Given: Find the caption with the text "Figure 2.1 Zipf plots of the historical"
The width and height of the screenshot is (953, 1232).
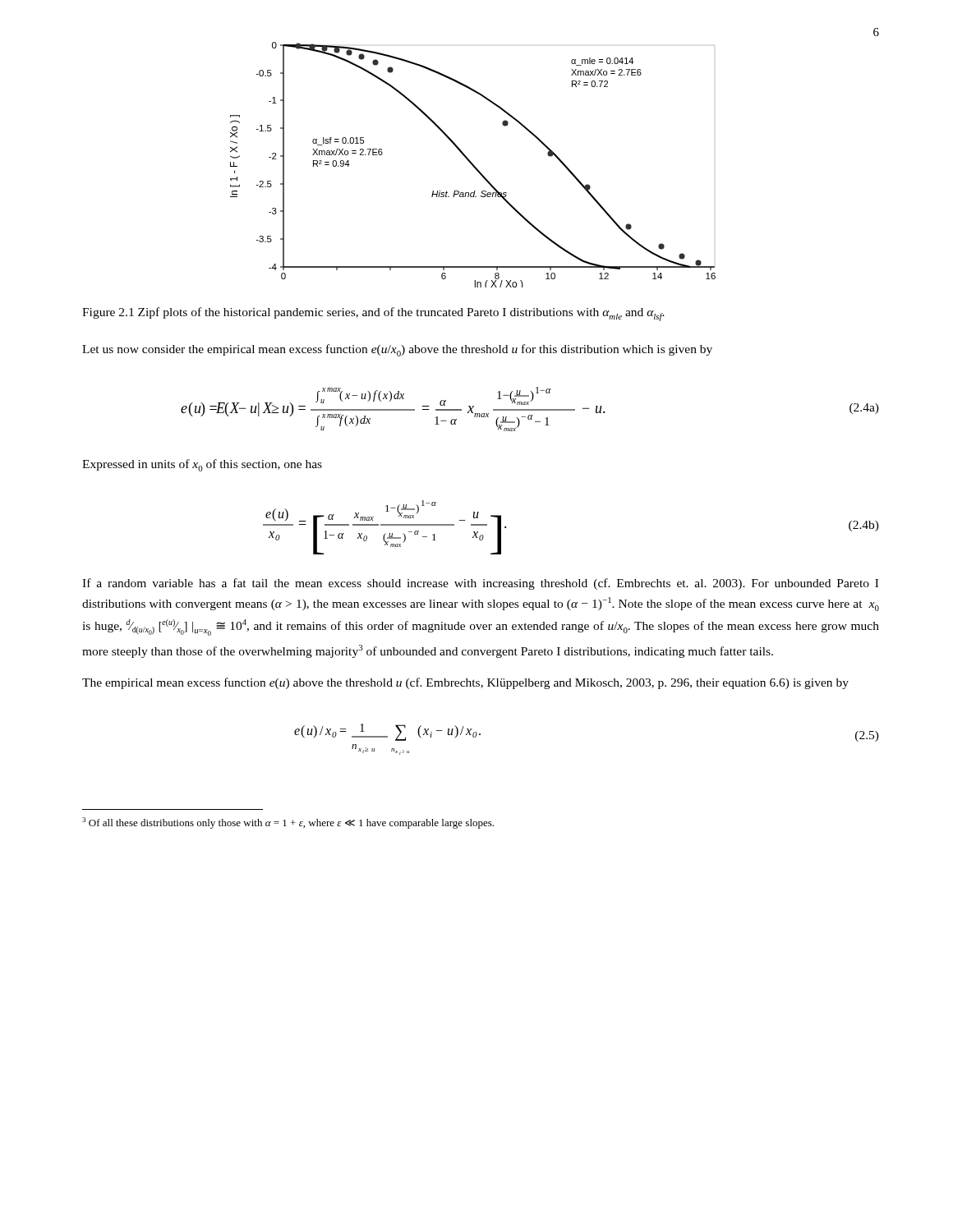Looking at the screenshot, I should pyautogui.click(x=374, y=313).
